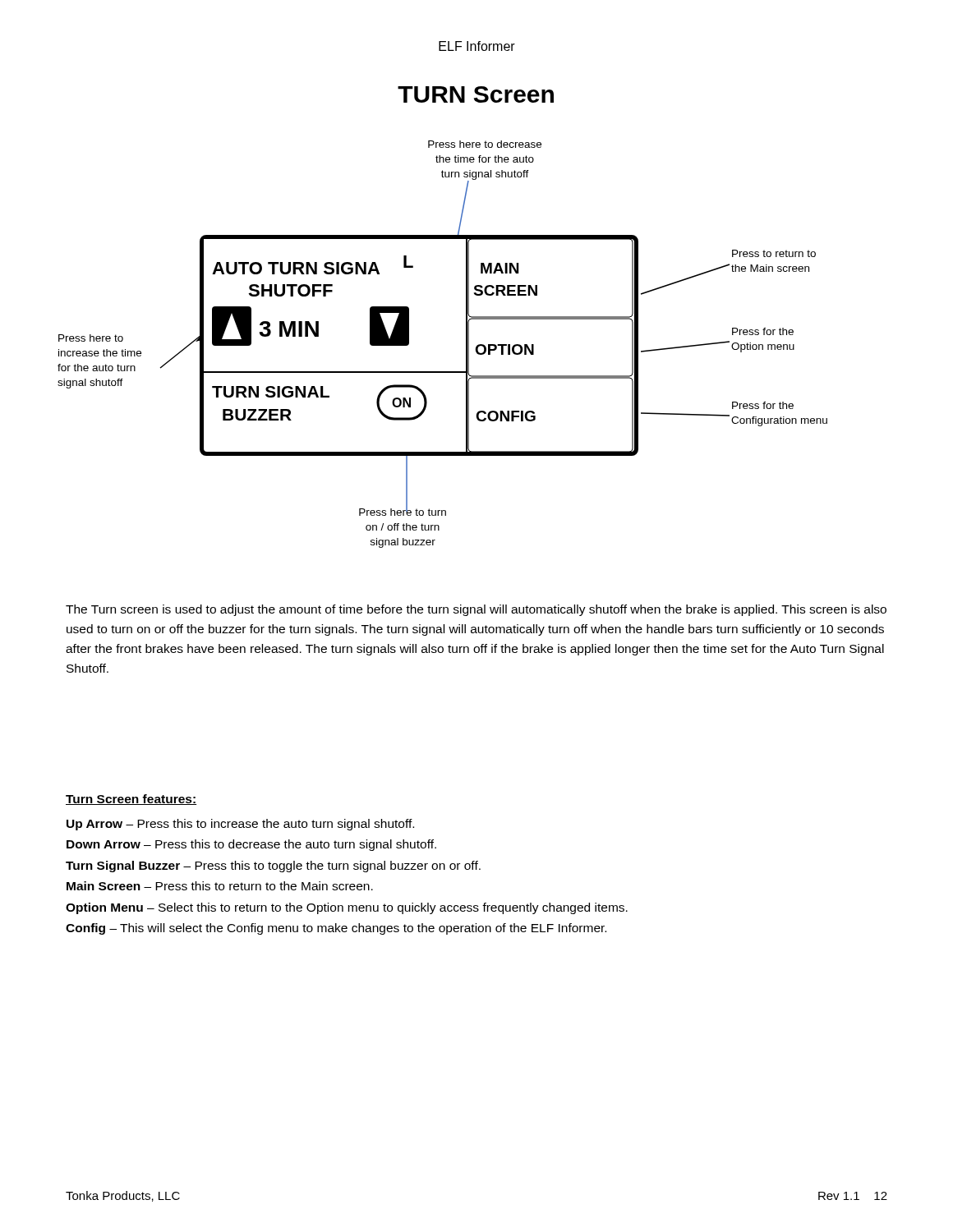Point to the passage starting "Option Menu –"
Image resolution: width=953 pixels, height=1232 pixels.
(x=347, y=907)
